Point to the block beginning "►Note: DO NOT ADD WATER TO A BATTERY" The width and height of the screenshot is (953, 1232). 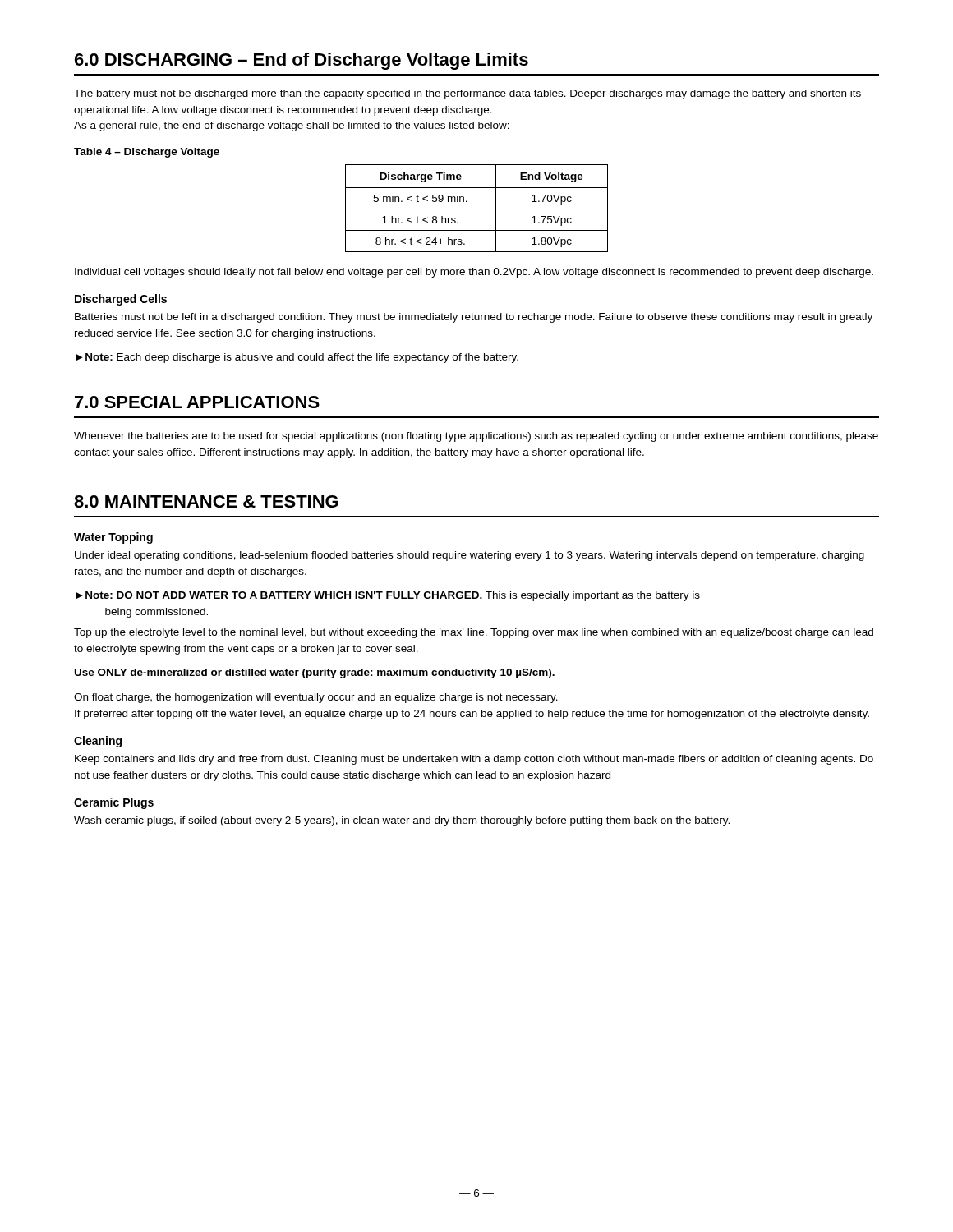[476, 603]
